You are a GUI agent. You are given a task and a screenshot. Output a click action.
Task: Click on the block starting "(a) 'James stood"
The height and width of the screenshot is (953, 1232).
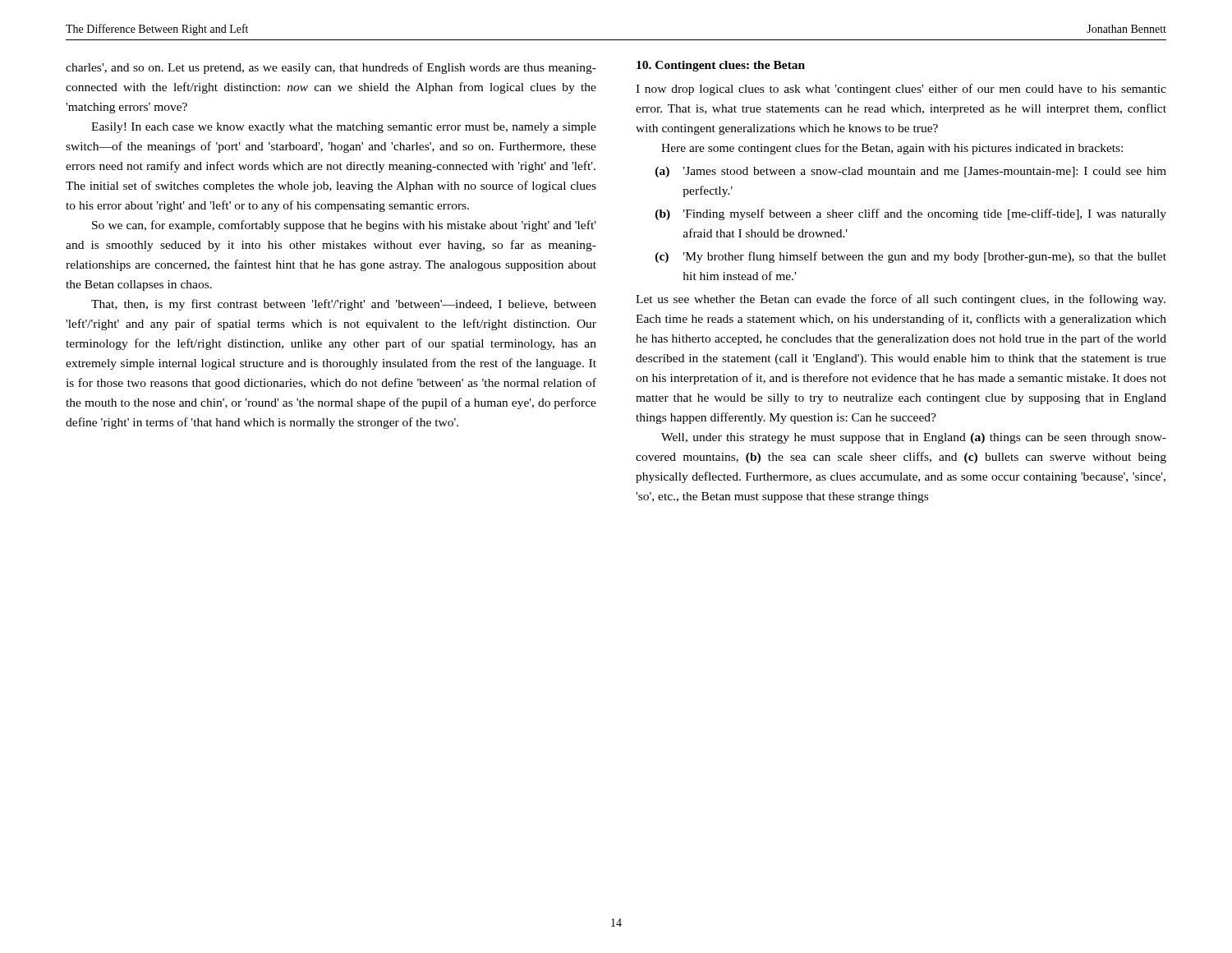(x=911, y=181)
